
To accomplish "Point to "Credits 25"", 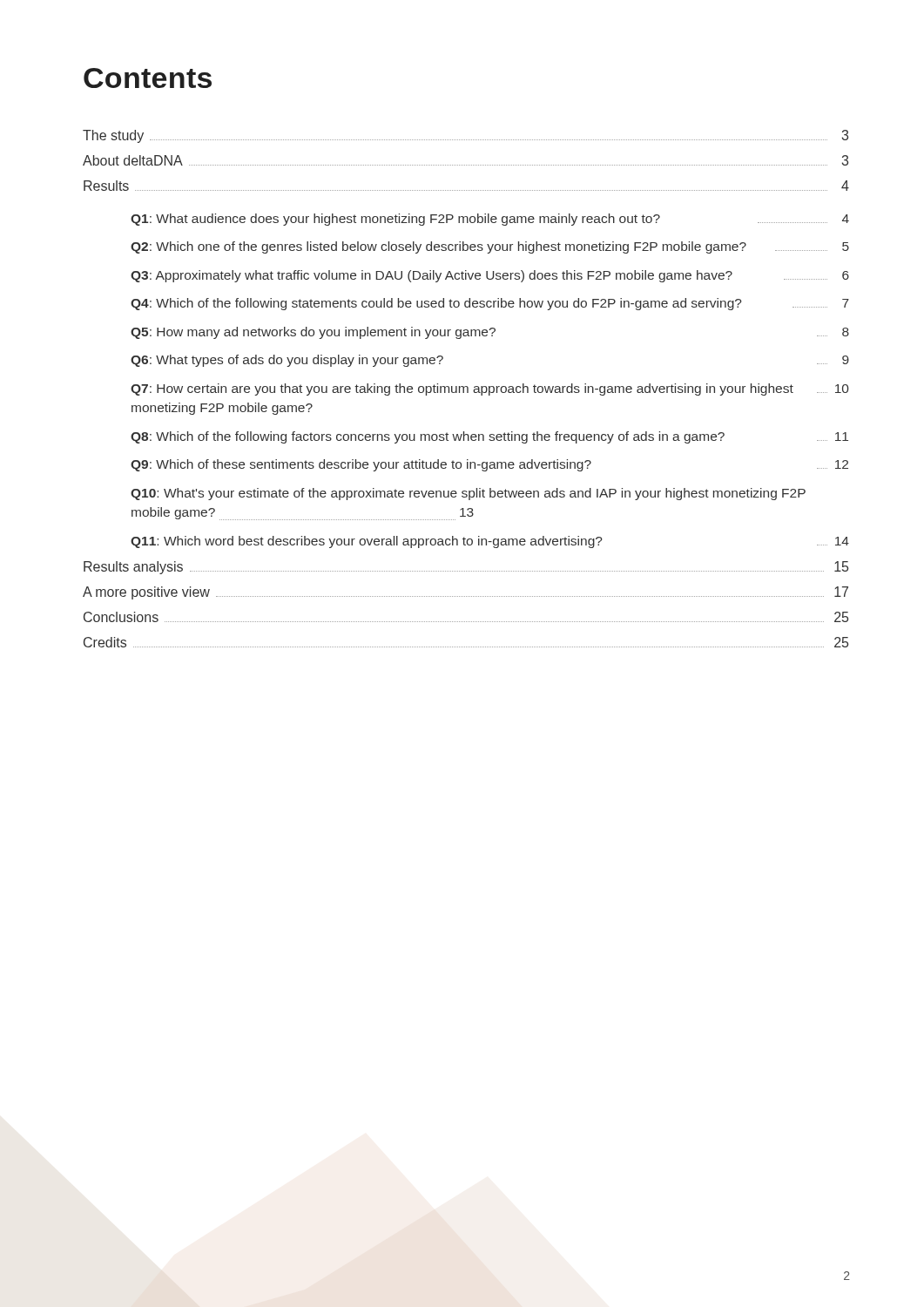I will [x=466, y=643].
